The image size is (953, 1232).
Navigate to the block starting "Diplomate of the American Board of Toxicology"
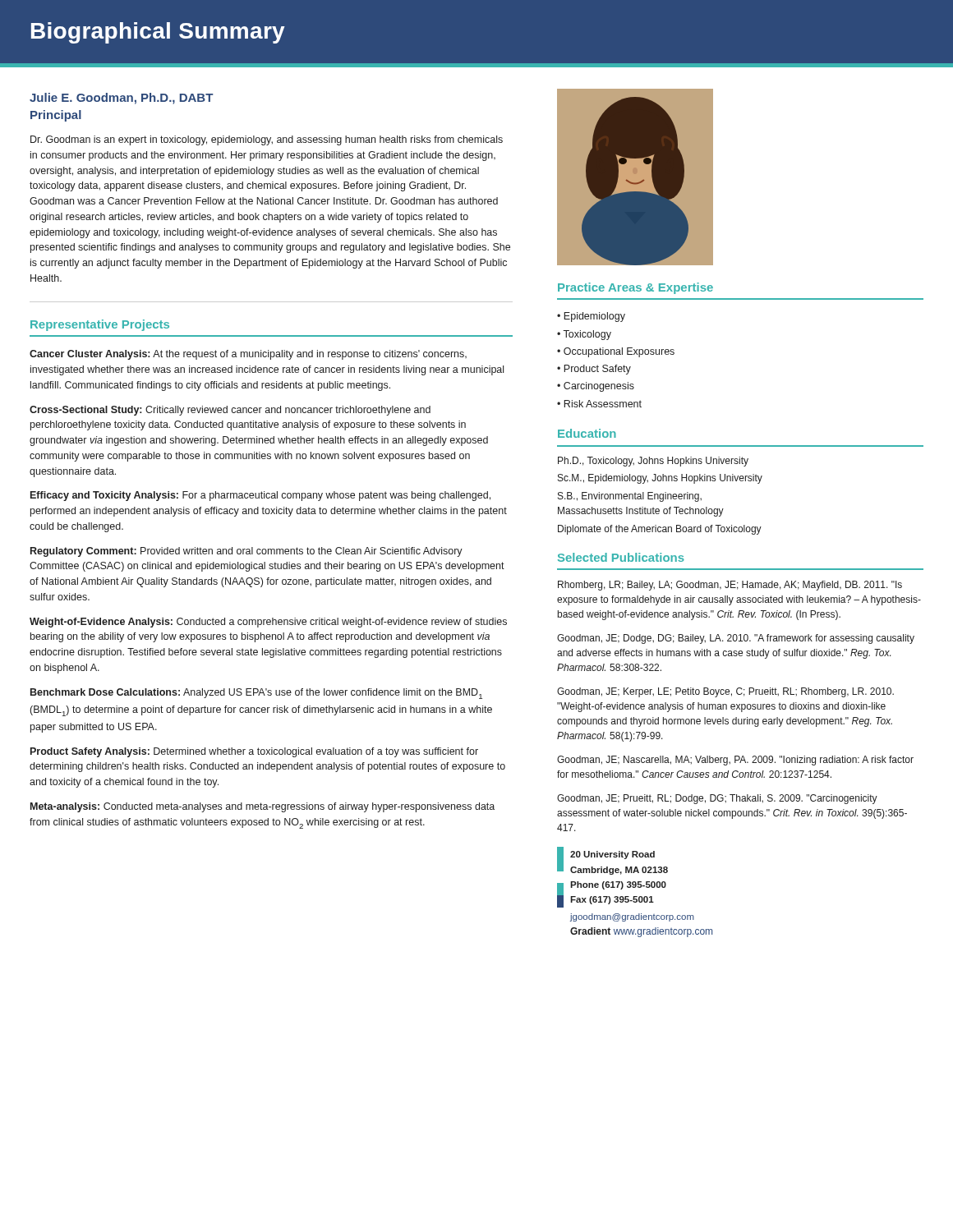659,529
